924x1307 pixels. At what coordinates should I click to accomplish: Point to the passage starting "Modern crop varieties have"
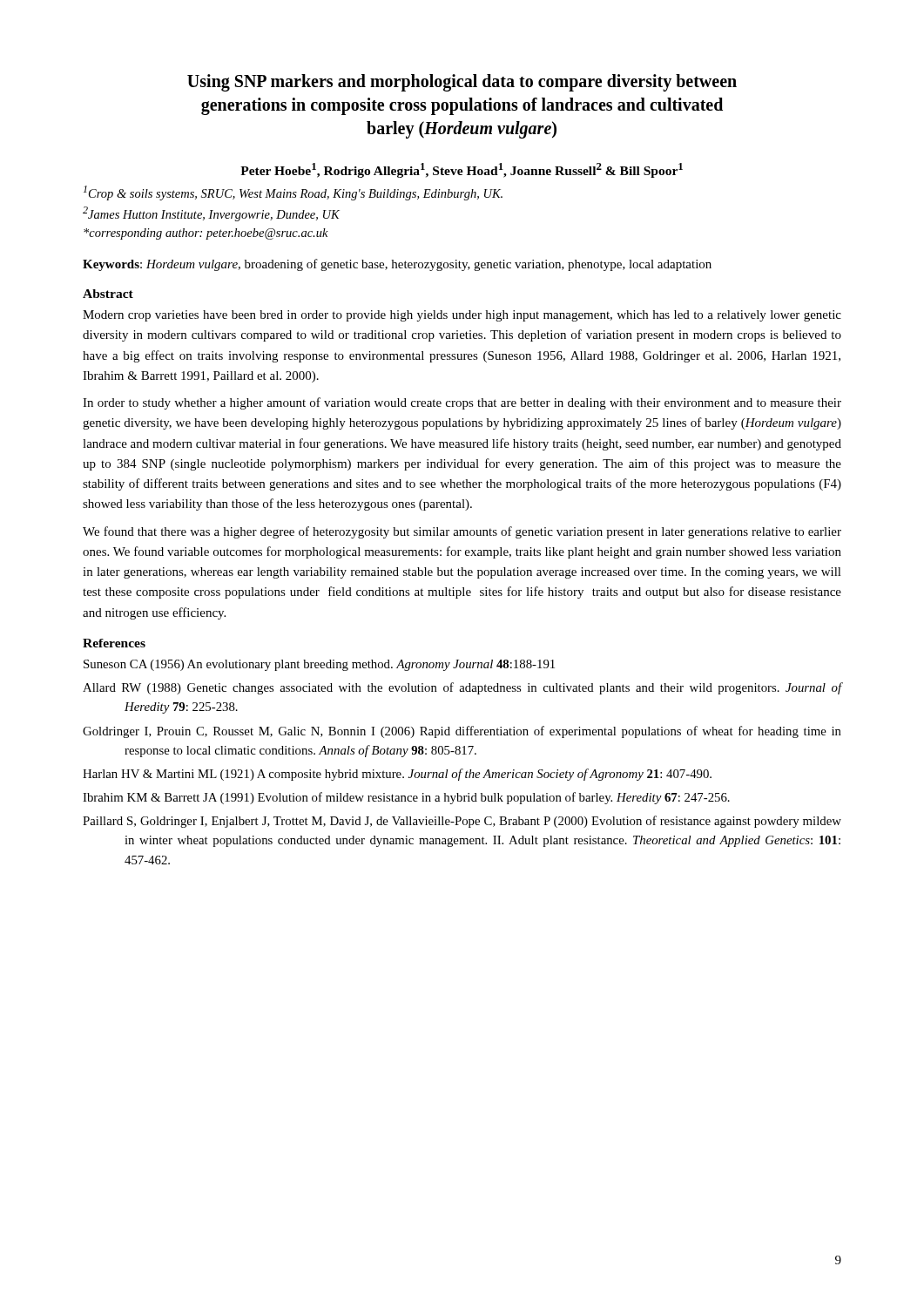tap(462, 345)
